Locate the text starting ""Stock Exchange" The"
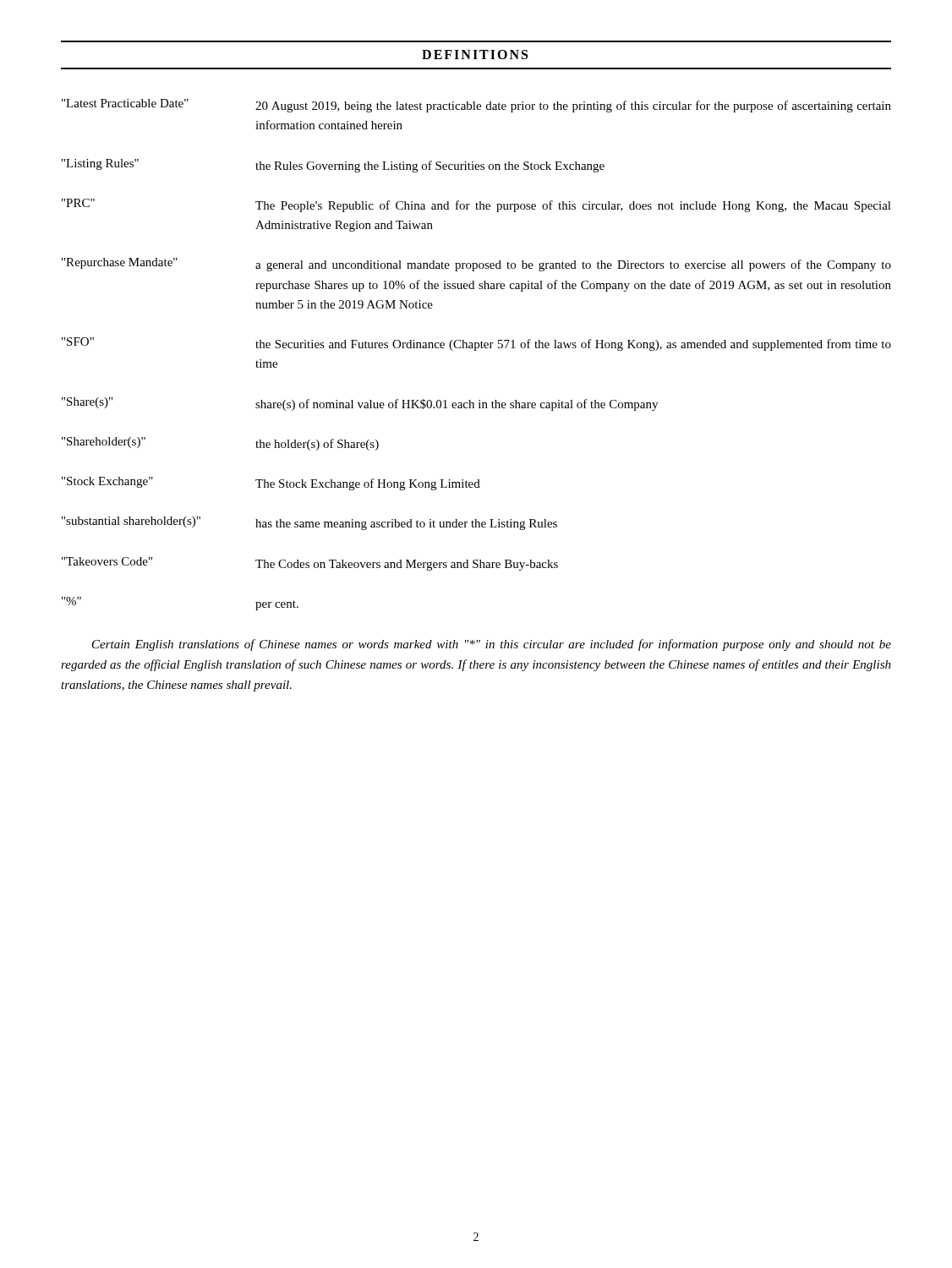The image size is (952, 1268). (x=476, y=484)
